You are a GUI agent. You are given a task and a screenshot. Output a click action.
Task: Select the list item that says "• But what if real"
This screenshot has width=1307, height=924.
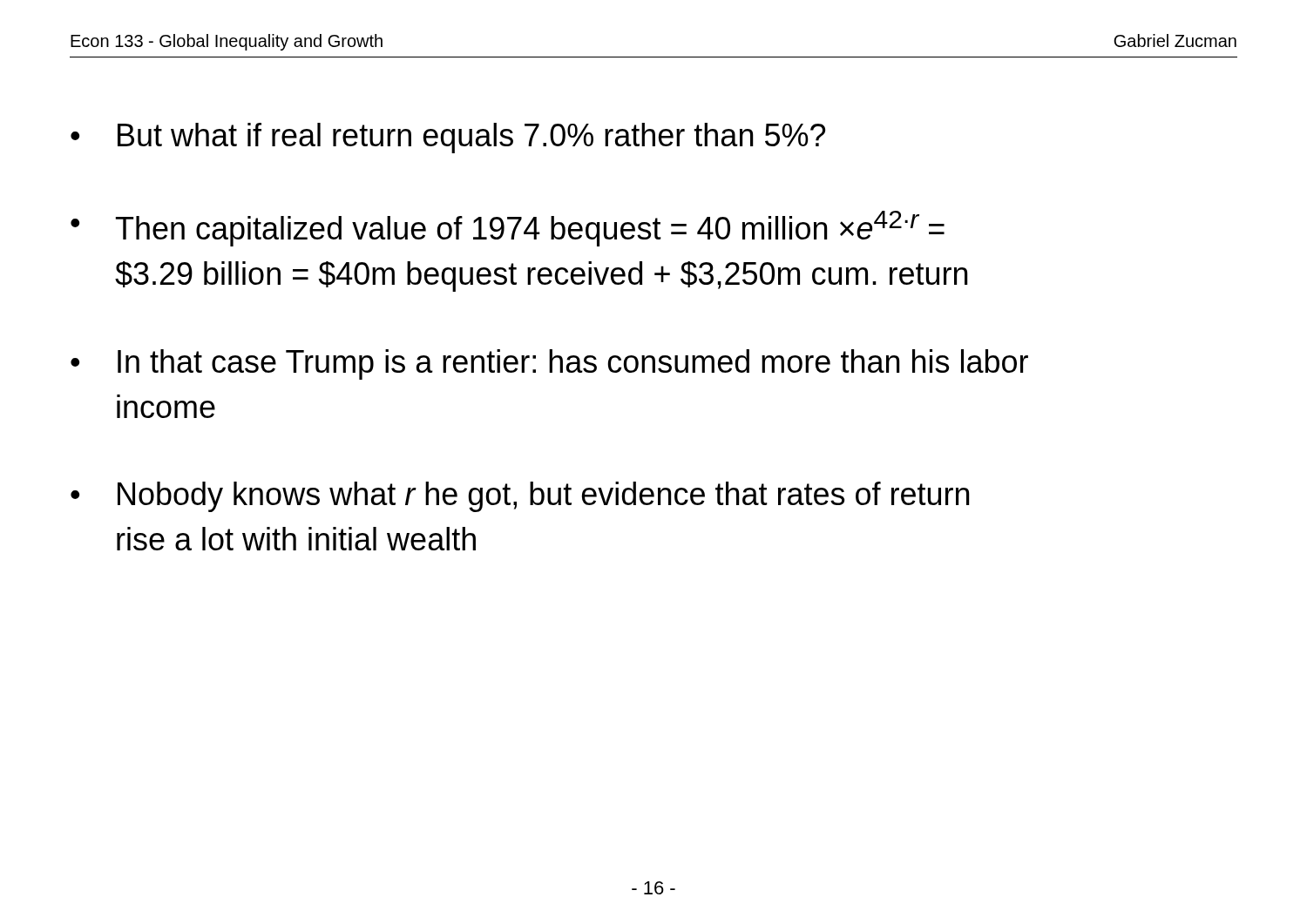pos(654,136)
